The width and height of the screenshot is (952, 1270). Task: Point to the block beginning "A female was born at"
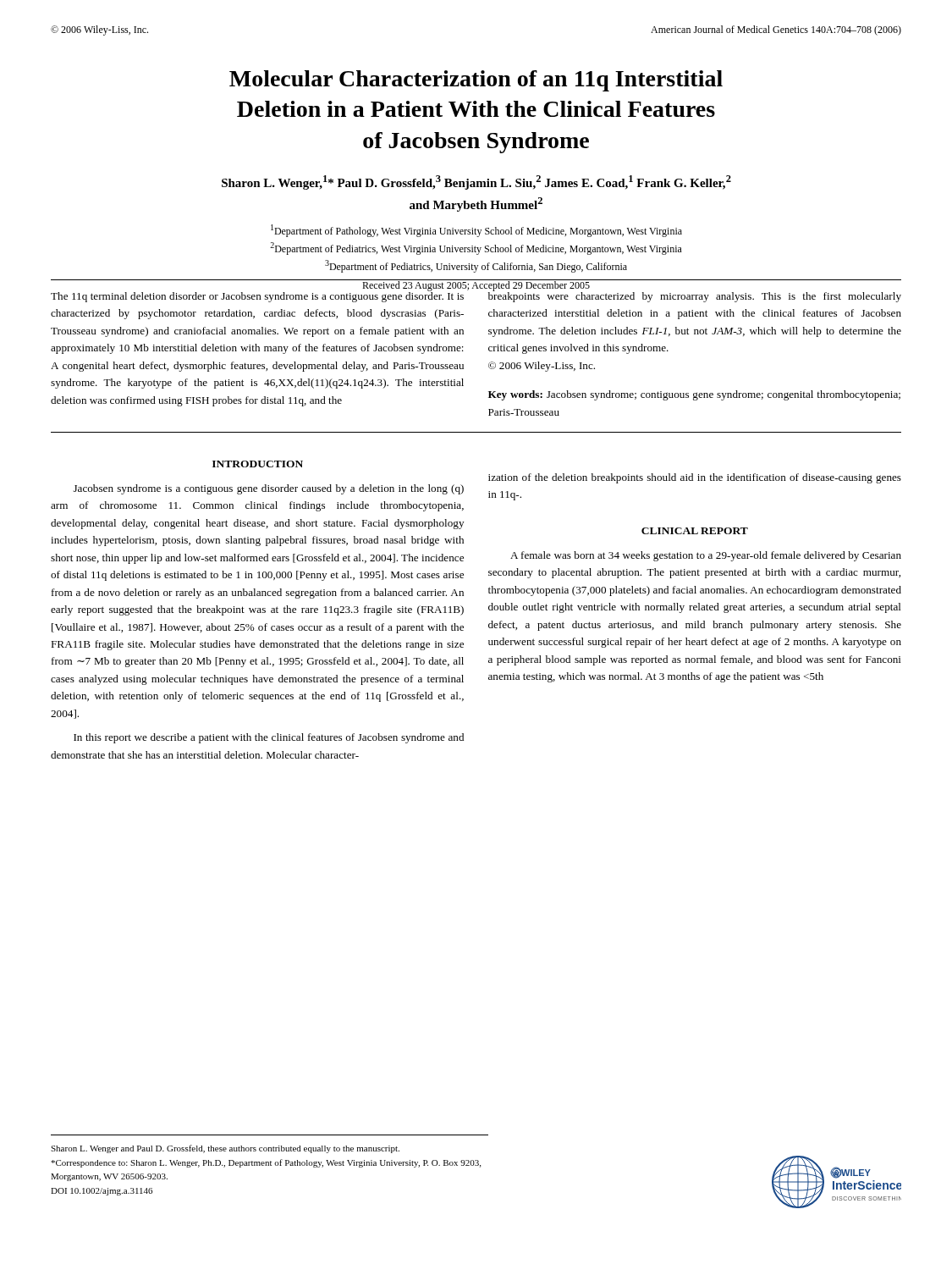[695, 616]
